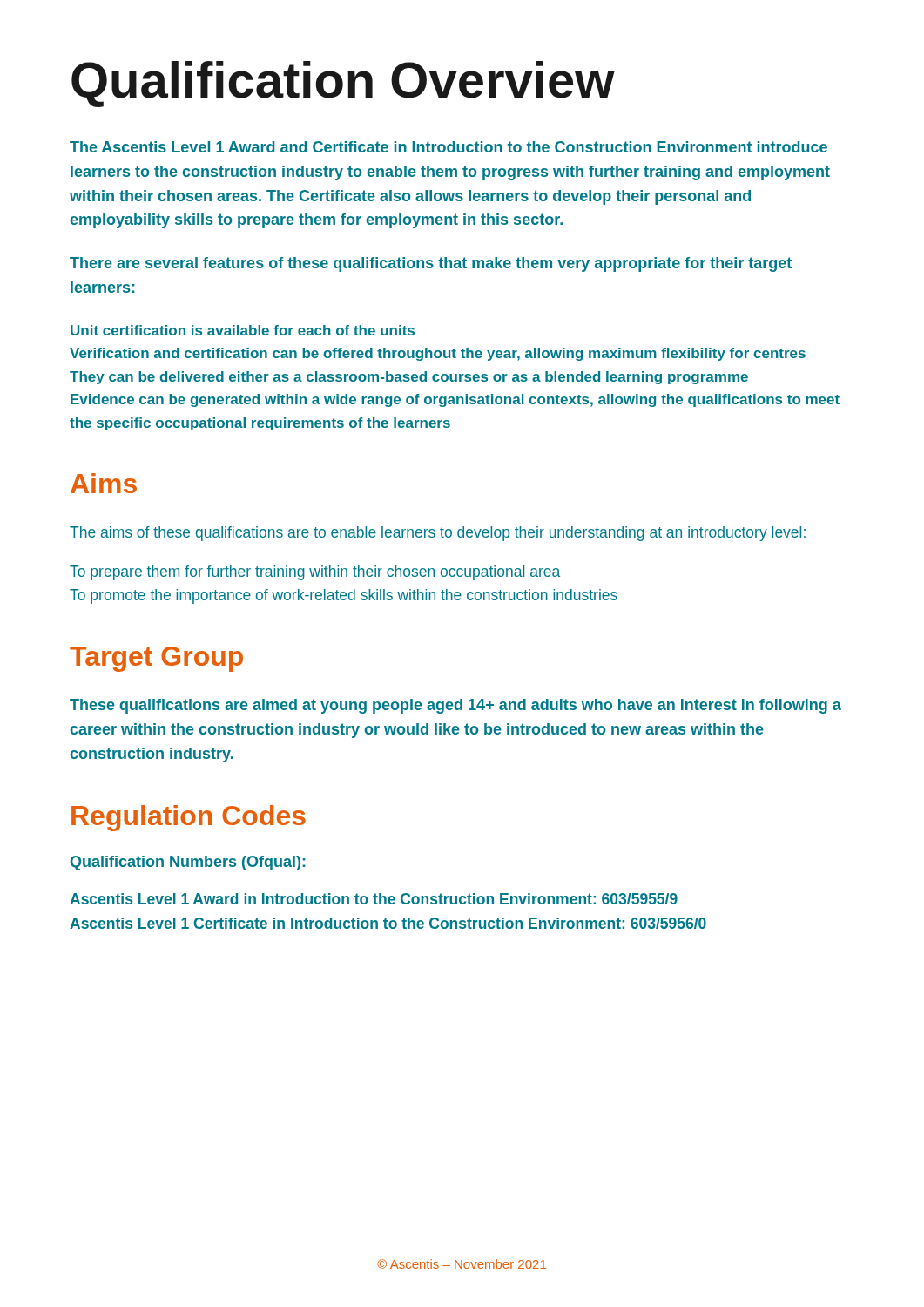Click the passage that begins "Evidence can be generated within a wide range"
The height and width of the screenshot is (1307, 924).
462,412
